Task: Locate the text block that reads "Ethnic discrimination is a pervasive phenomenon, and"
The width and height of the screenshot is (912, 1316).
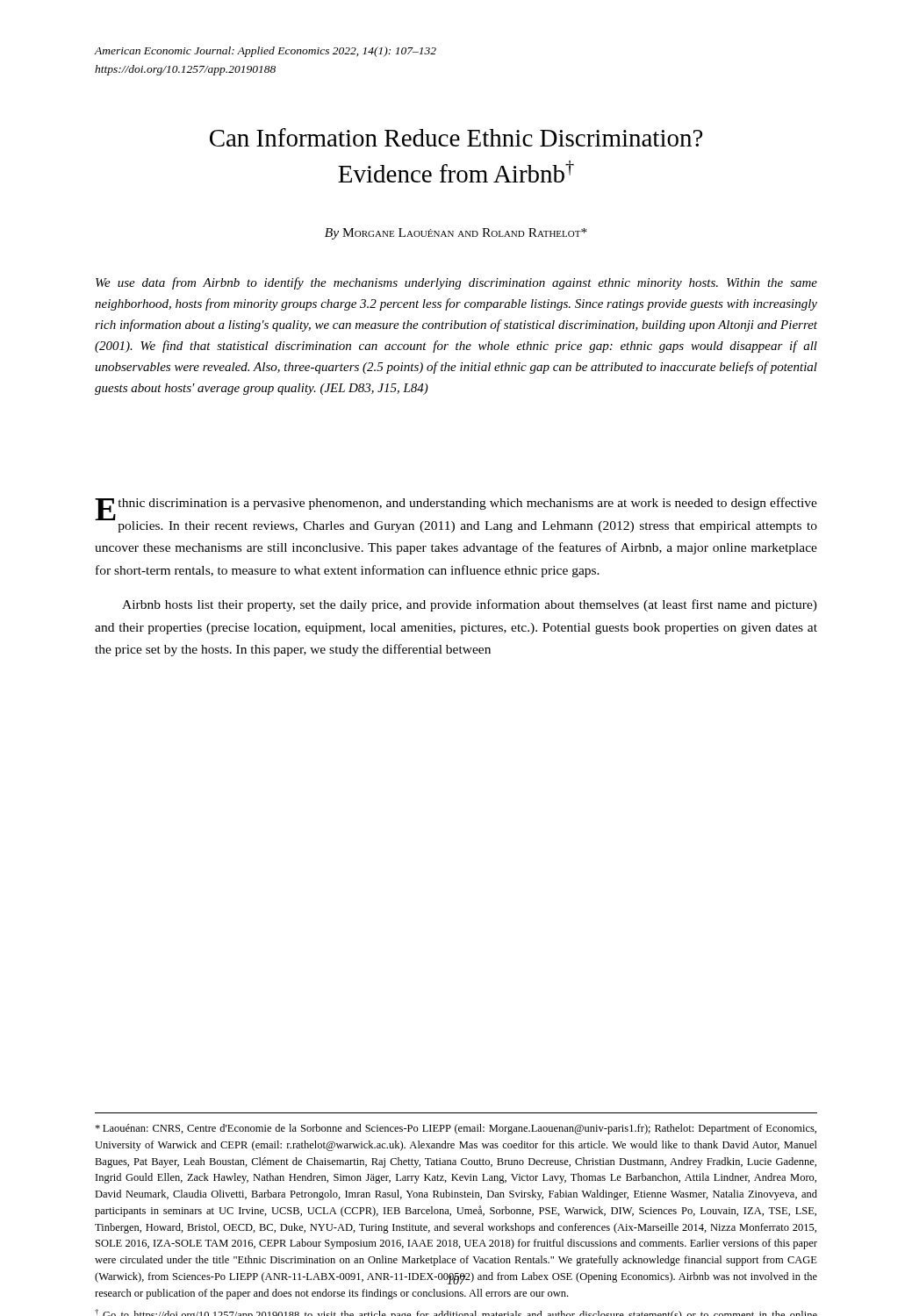Action: [456, 576]
